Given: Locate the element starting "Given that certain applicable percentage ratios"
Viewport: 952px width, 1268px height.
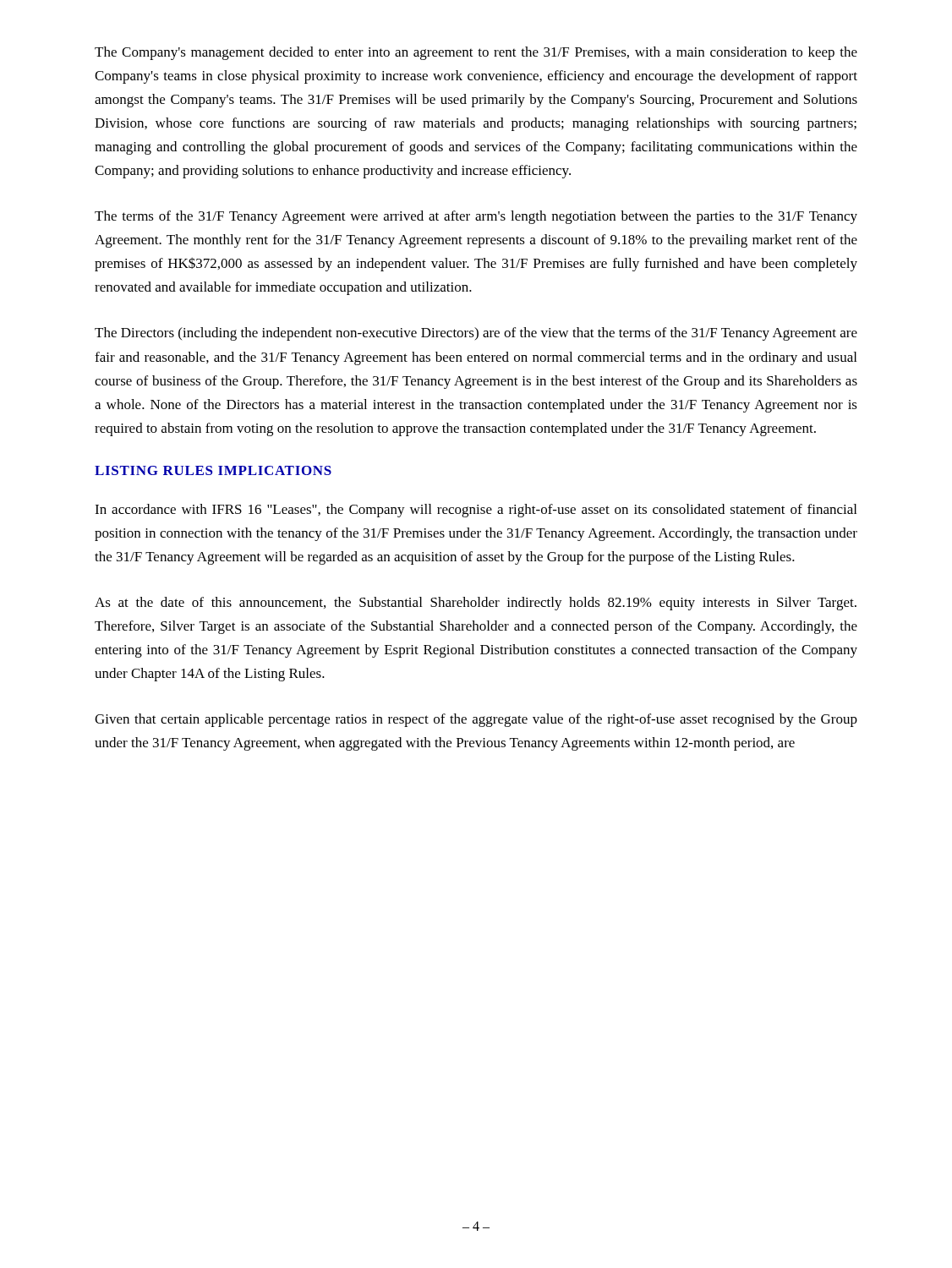Looking at the screenshot, I should point(476,731).
